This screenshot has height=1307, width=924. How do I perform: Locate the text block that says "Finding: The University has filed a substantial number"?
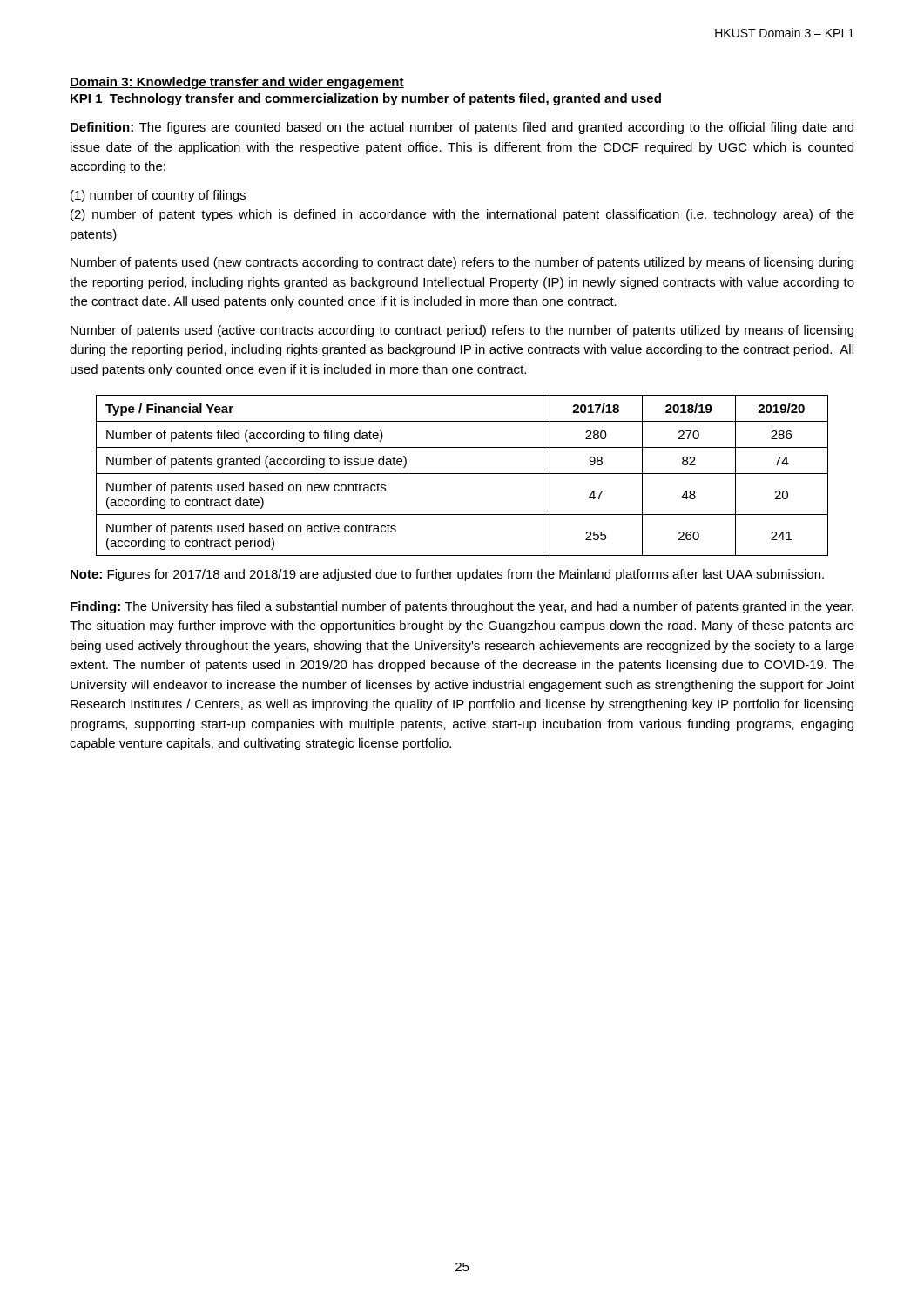[462, 674]
